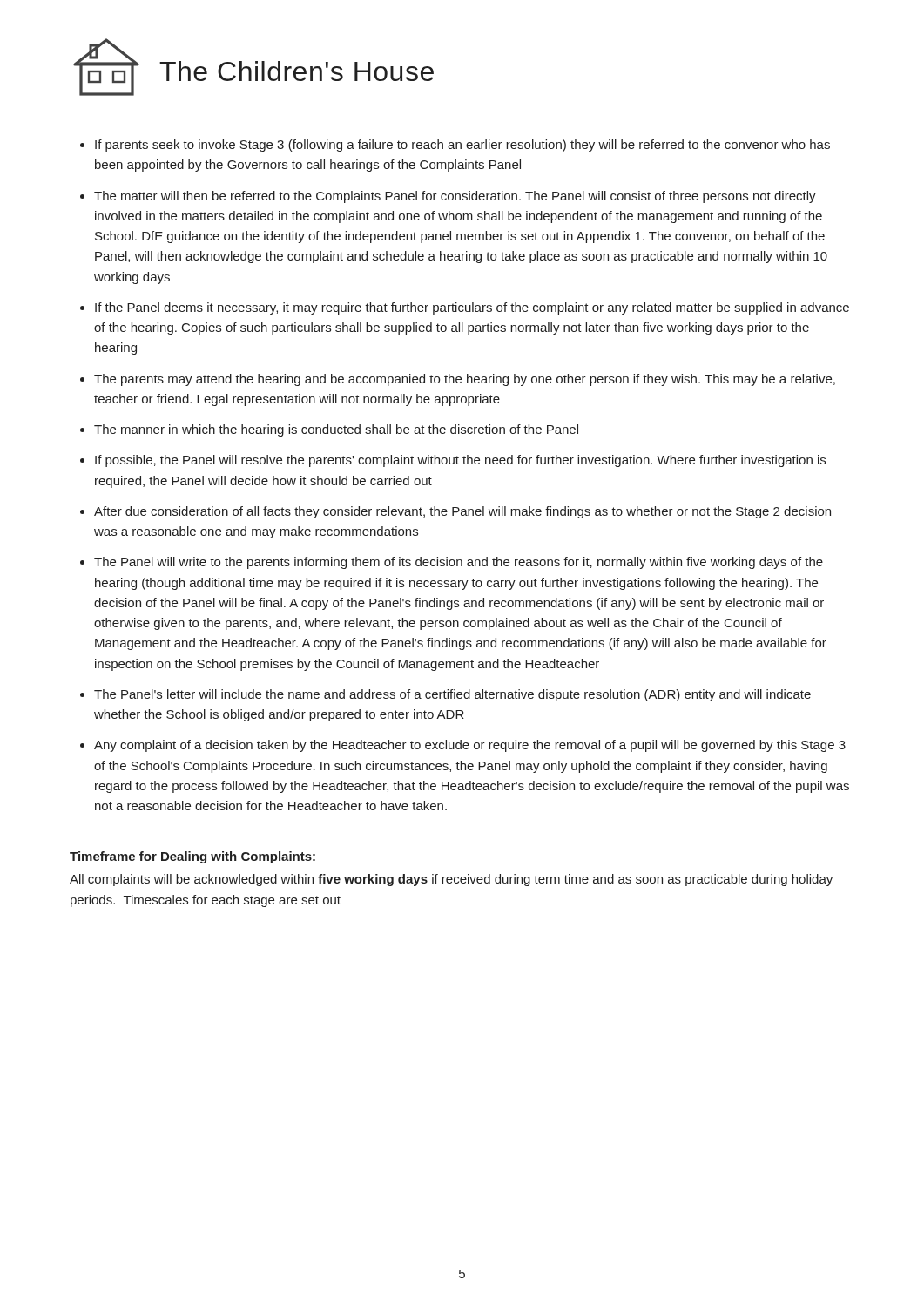This screenshot has height=1307, width=924.
Task: Click the passage that begins "If possible, the Panel"
Action: pos(460,470)
